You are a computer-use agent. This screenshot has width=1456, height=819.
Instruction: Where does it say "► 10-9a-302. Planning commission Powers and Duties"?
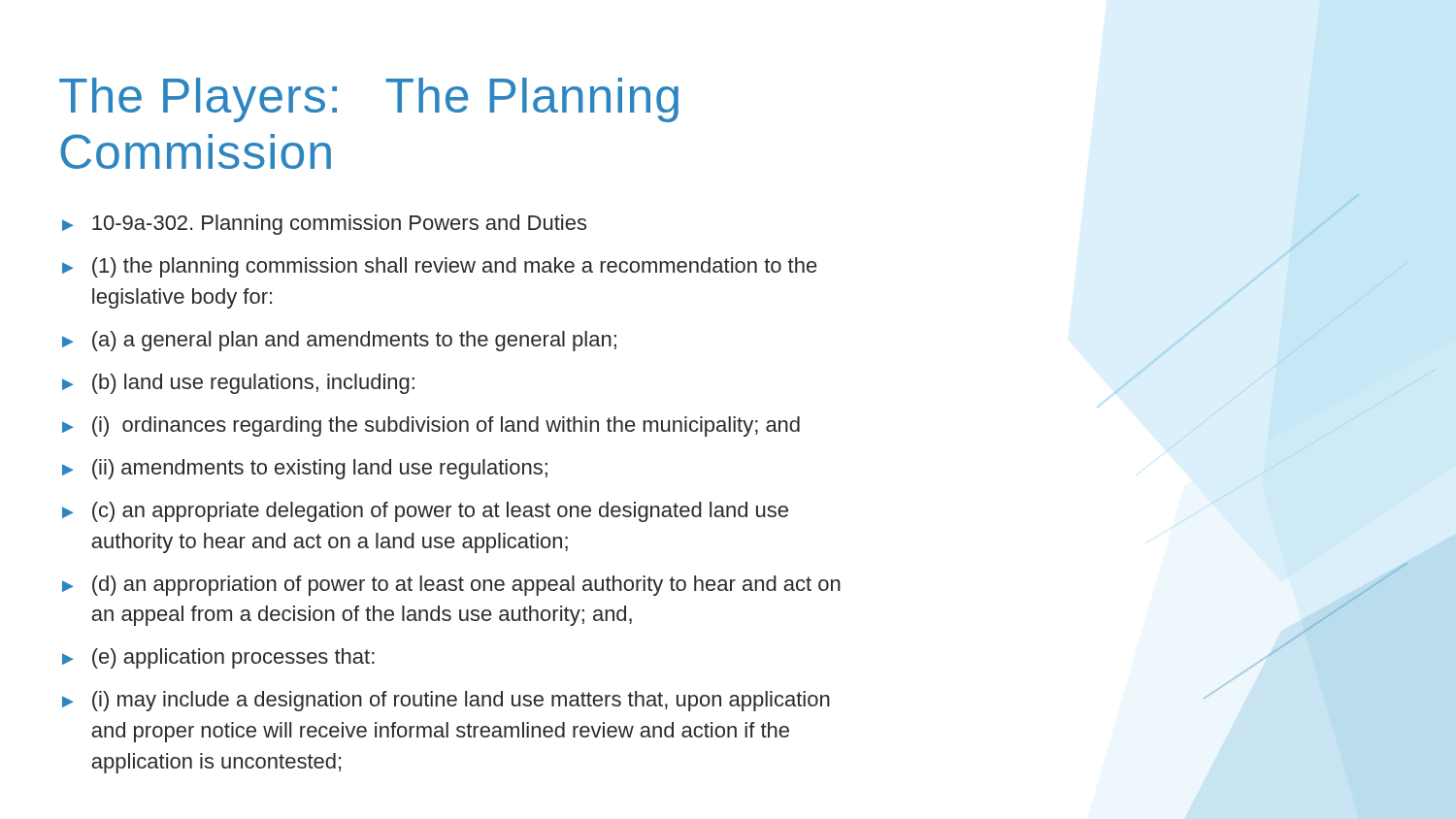click(514, 223)
